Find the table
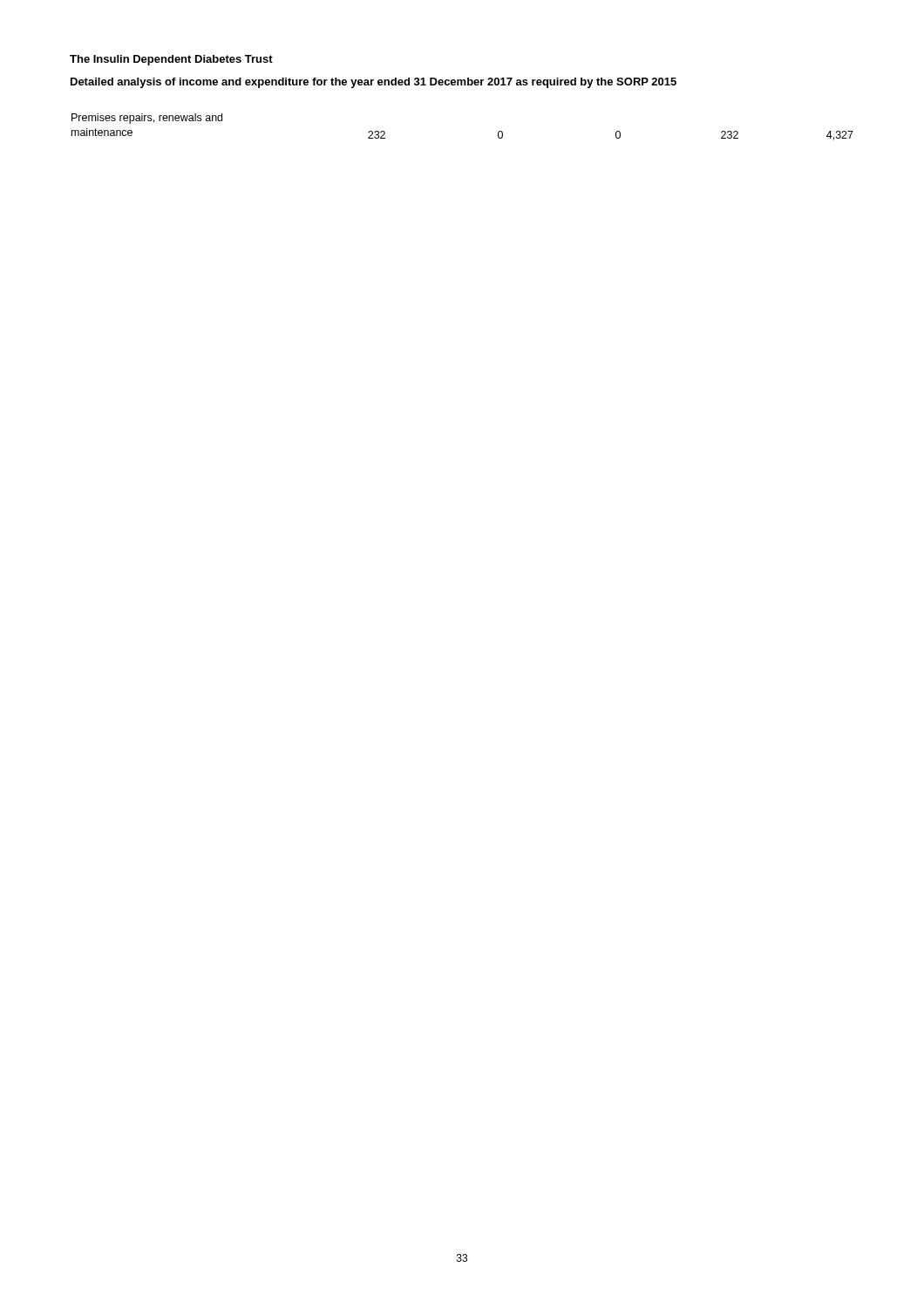 click(462, 126)
